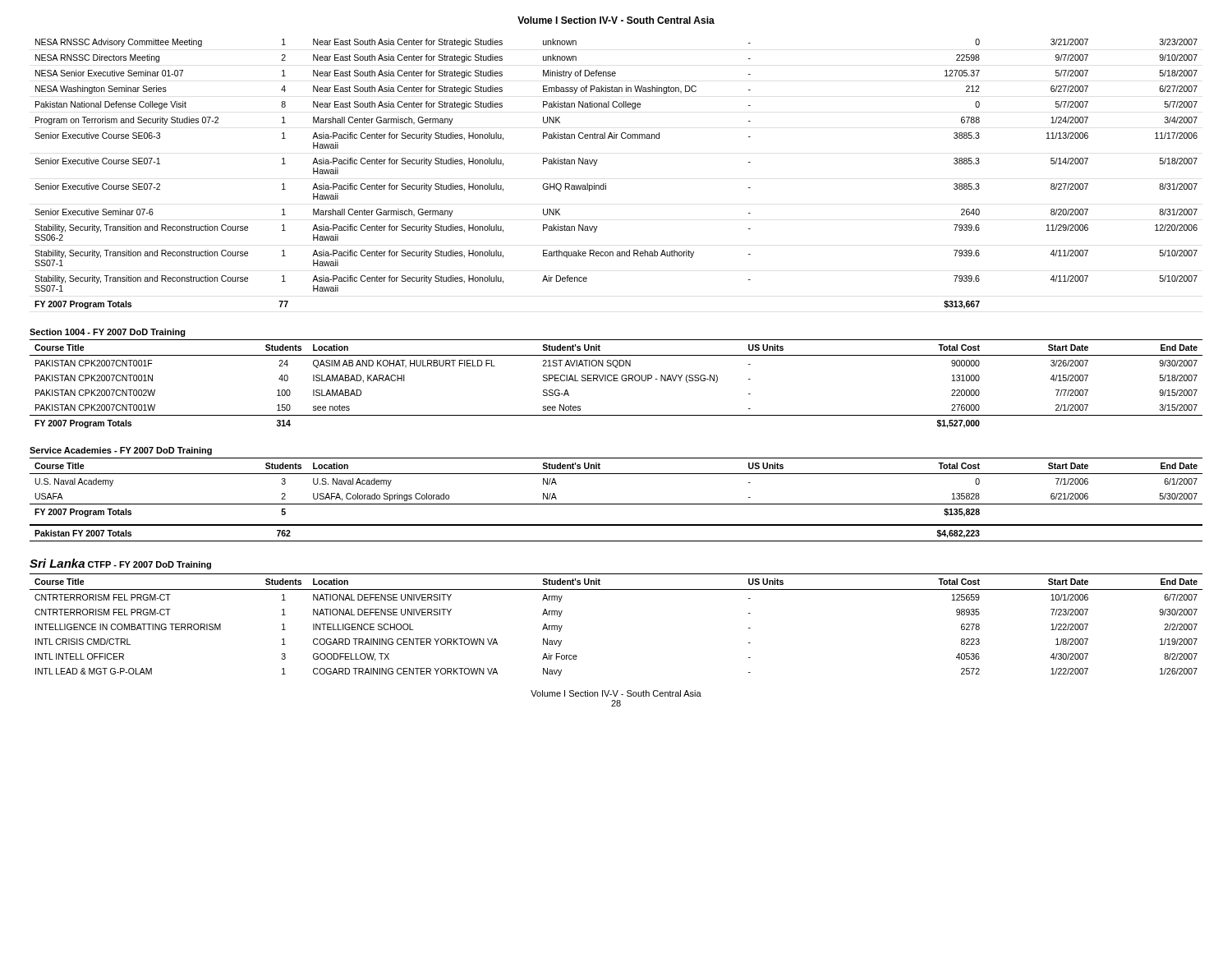1232x953 pixels.
Task: Click on the table containing "COGARD TRAINING CENTER"
Action: 616,626
